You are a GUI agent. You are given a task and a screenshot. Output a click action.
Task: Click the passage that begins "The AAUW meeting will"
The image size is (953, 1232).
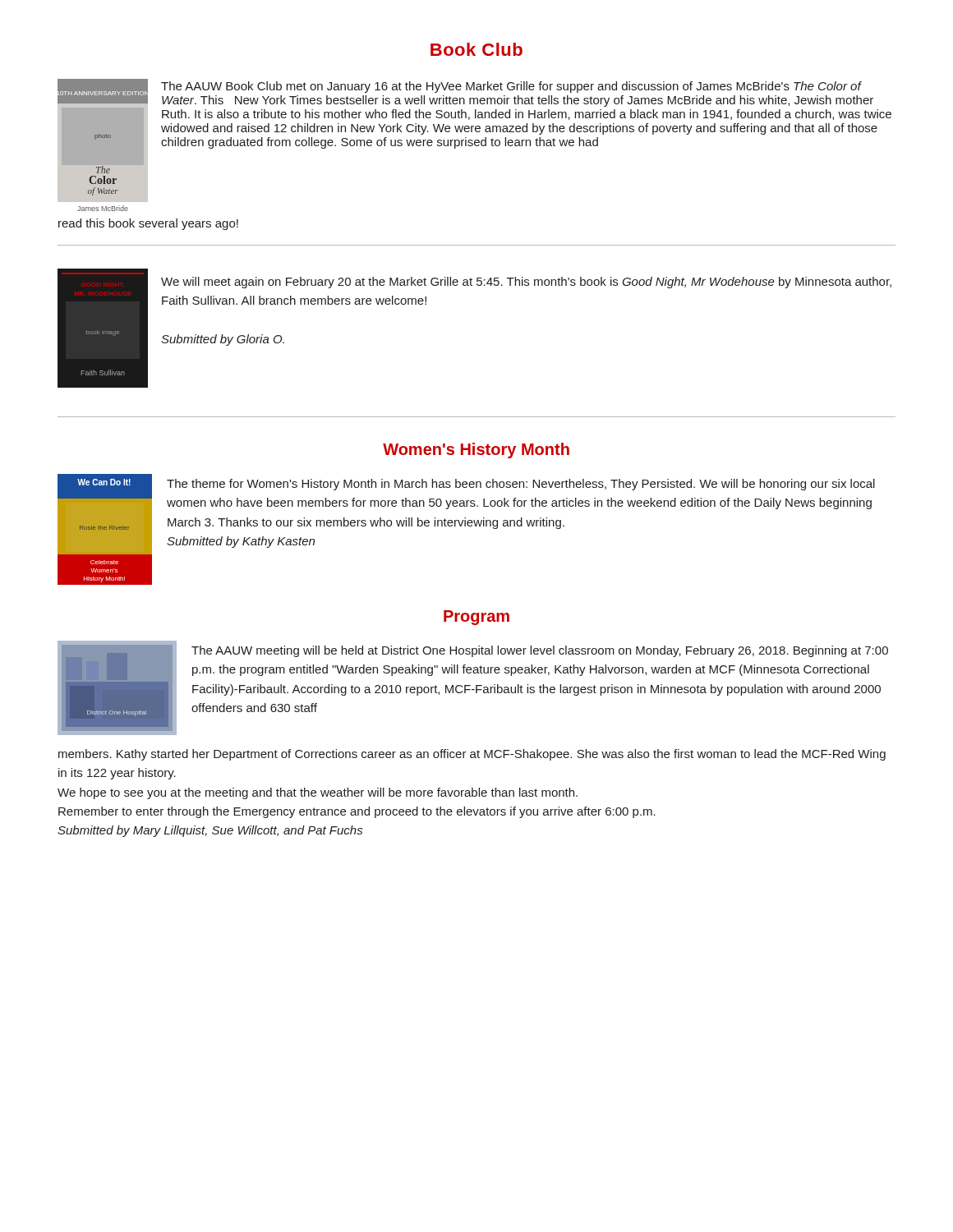pos(540,679)
